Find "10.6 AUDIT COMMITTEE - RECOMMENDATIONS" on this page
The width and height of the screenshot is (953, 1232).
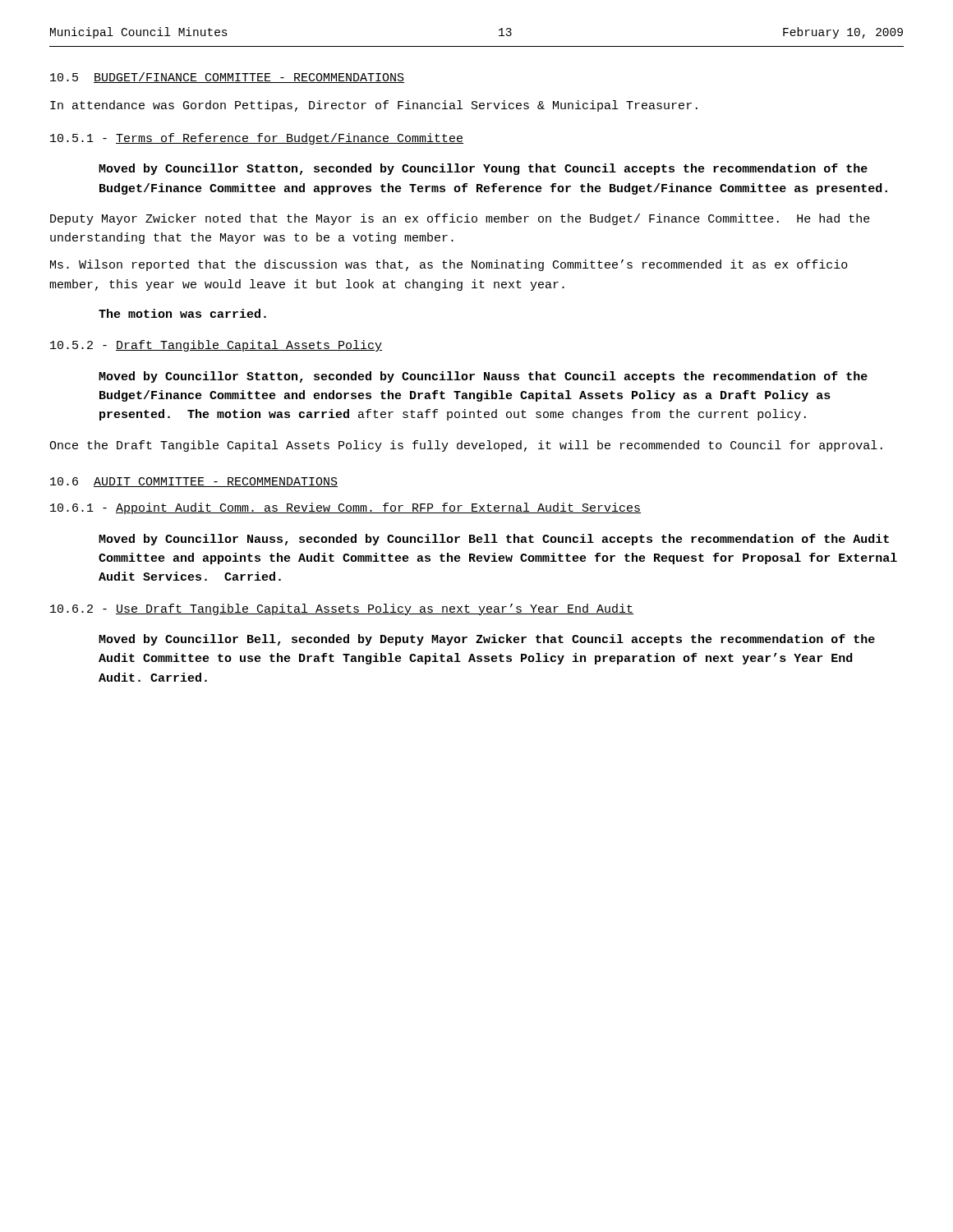point(194,482)
